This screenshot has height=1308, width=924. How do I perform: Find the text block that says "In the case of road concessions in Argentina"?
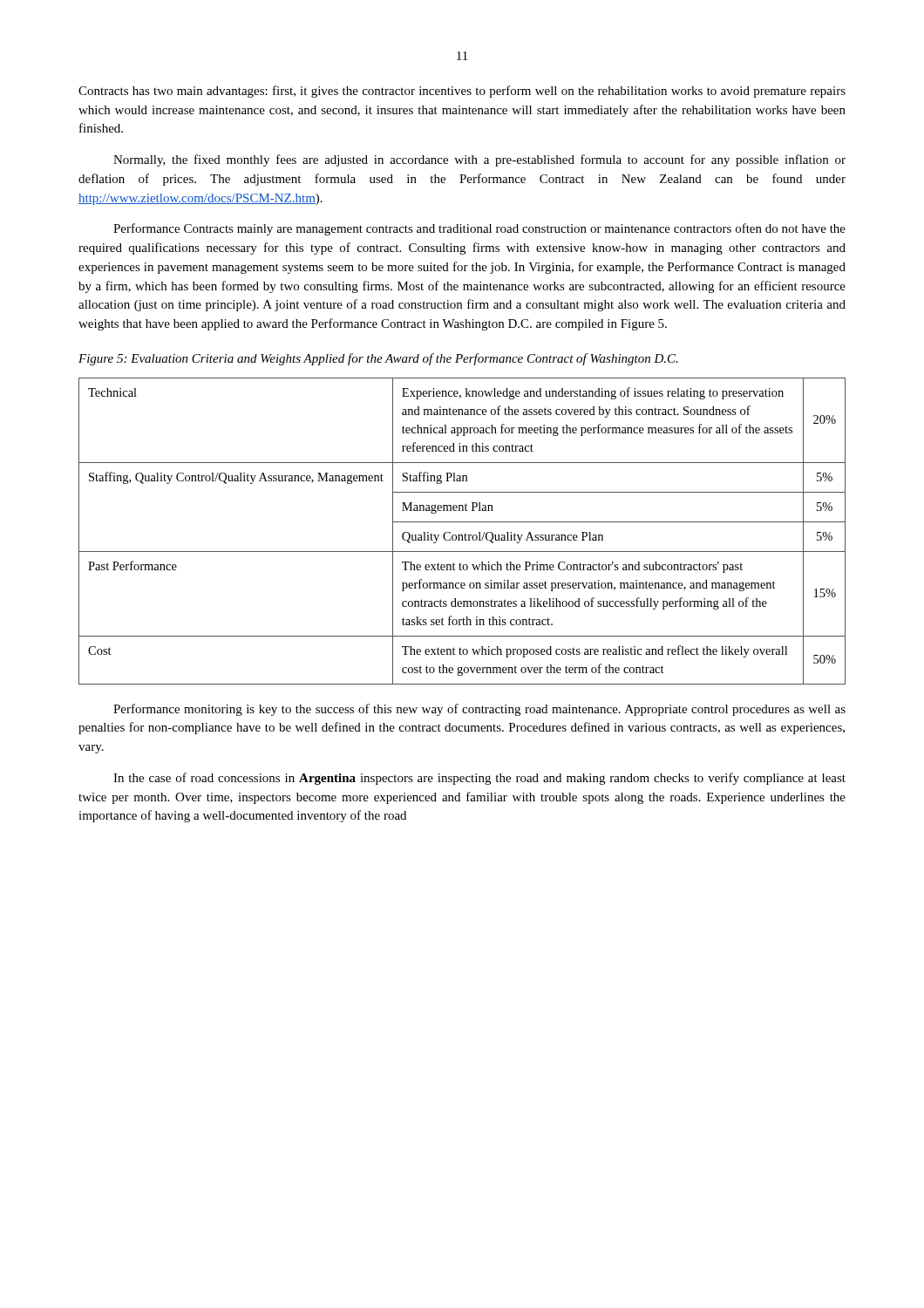point(462,798)
